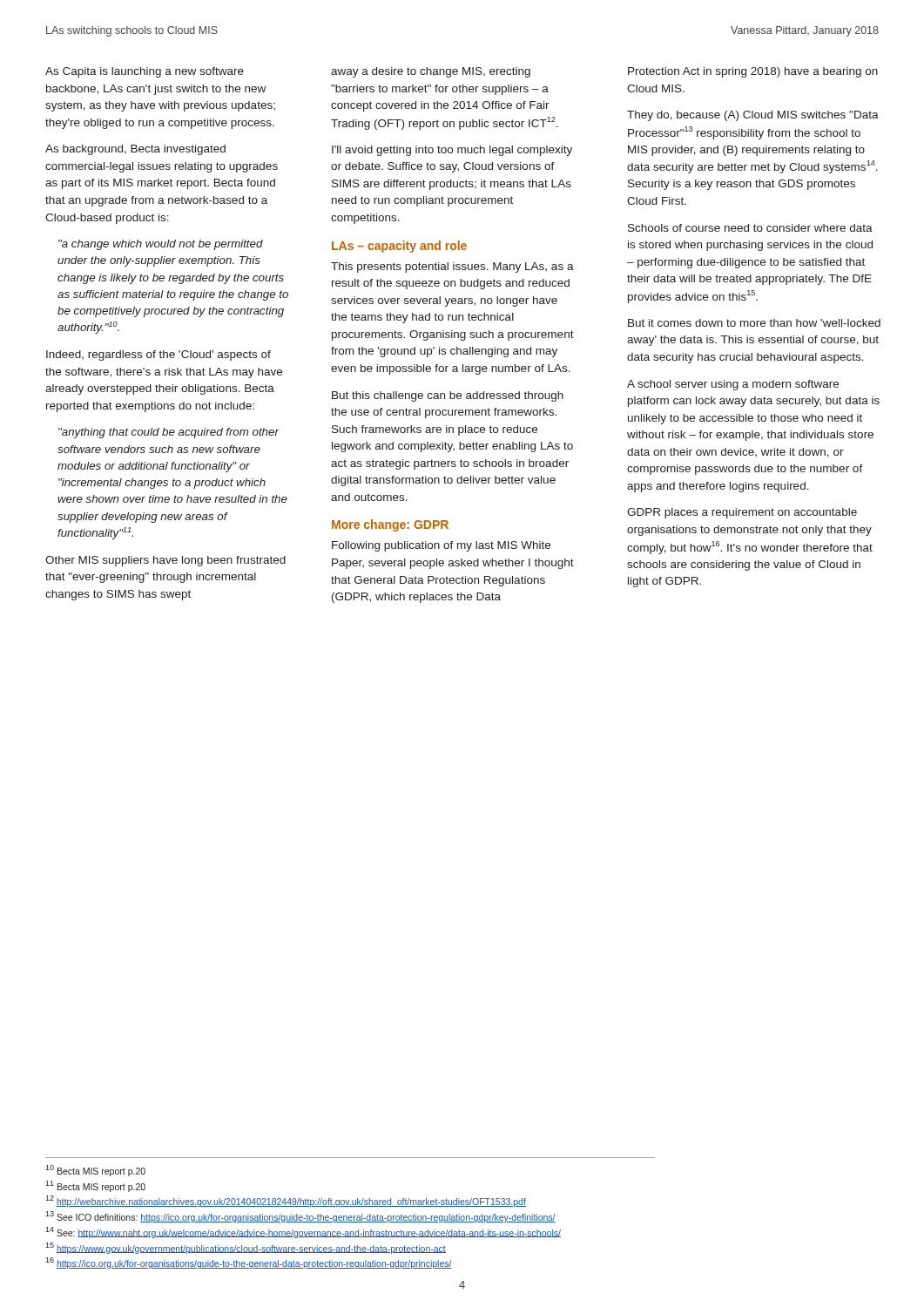The width and height of the screenshot is (924, 1307).
Task: Click on the region starting "Indeed, regardless of the 'Cloud' aspects of"
Action: click(x=164, y=380)
